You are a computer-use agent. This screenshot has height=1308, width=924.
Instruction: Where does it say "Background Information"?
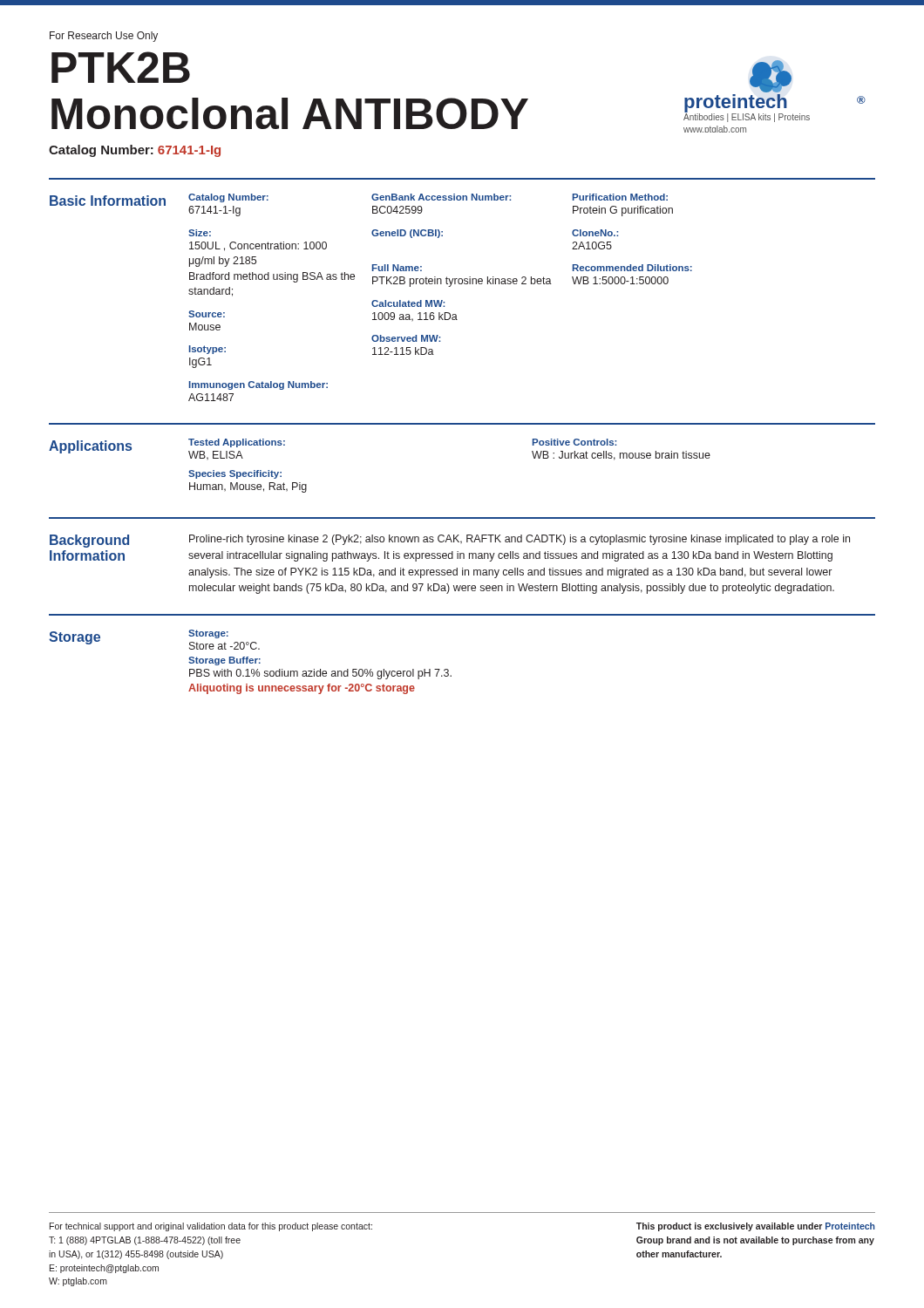(89, 548)
